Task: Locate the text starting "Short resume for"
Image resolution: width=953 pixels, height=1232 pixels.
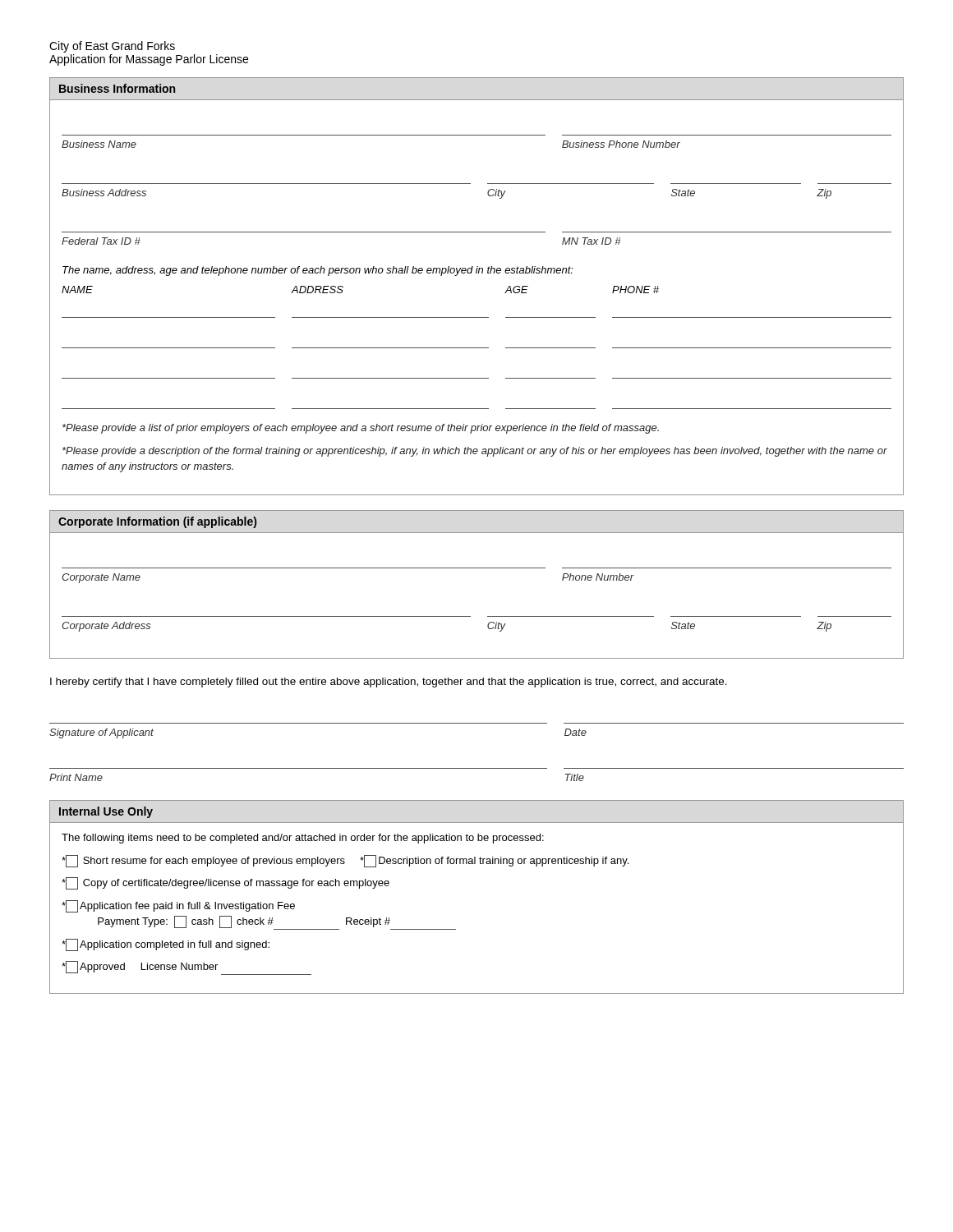Action: pos(346,861)
